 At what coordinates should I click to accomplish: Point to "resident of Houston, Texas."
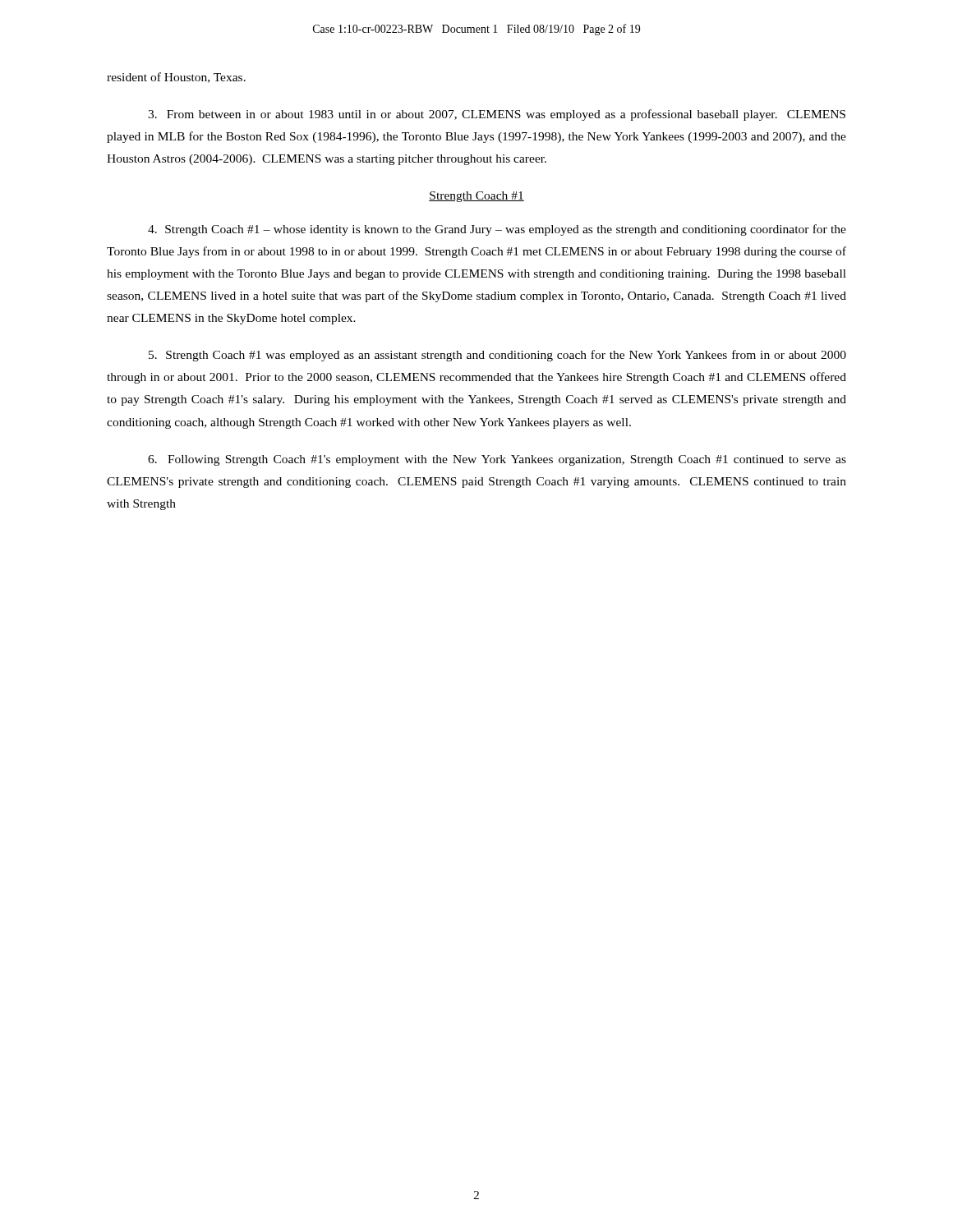click(x=176, y=77)
